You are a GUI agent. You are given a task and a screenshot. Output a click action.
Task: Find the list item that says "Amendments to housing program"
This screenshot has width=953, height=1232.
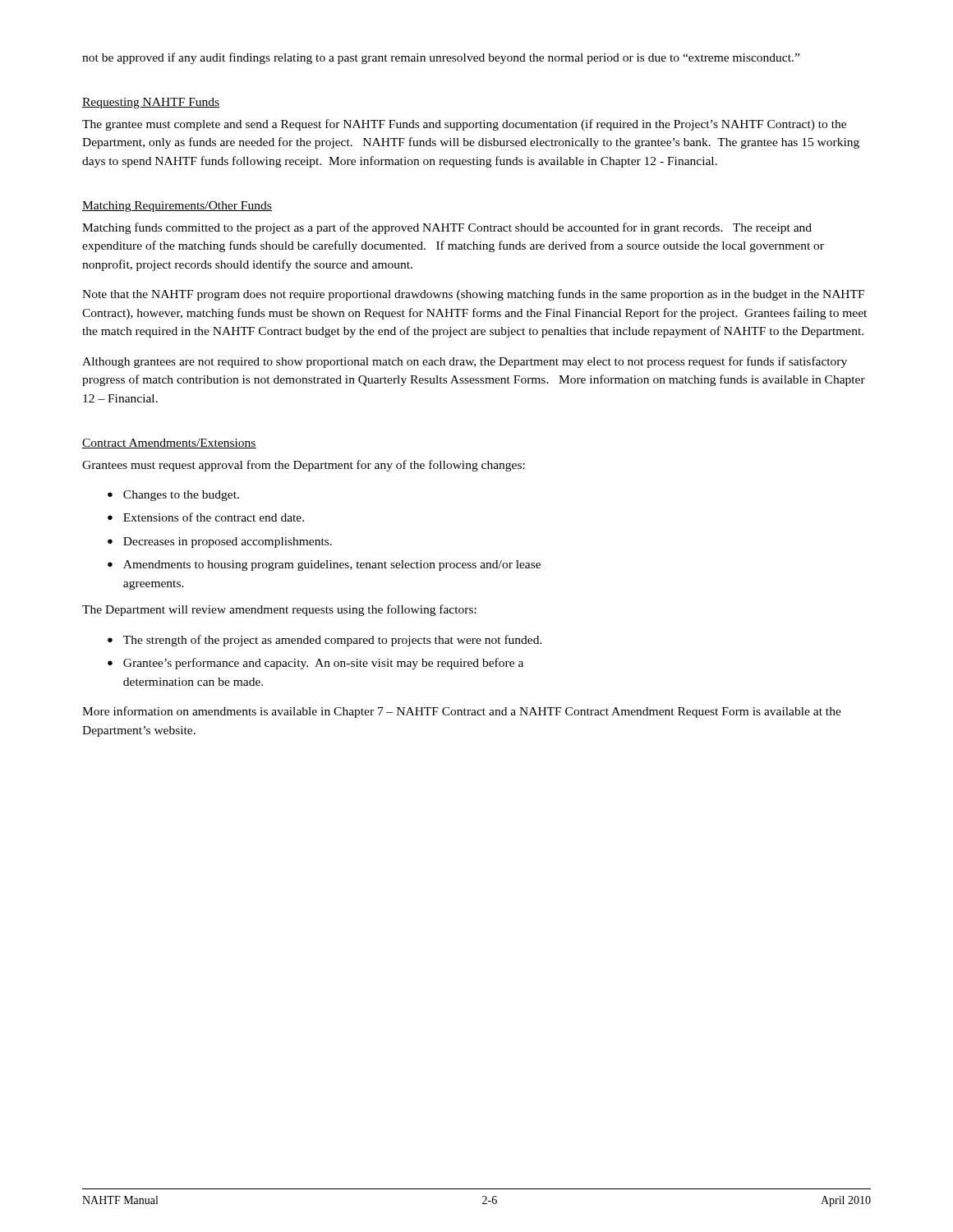(332, 574)
